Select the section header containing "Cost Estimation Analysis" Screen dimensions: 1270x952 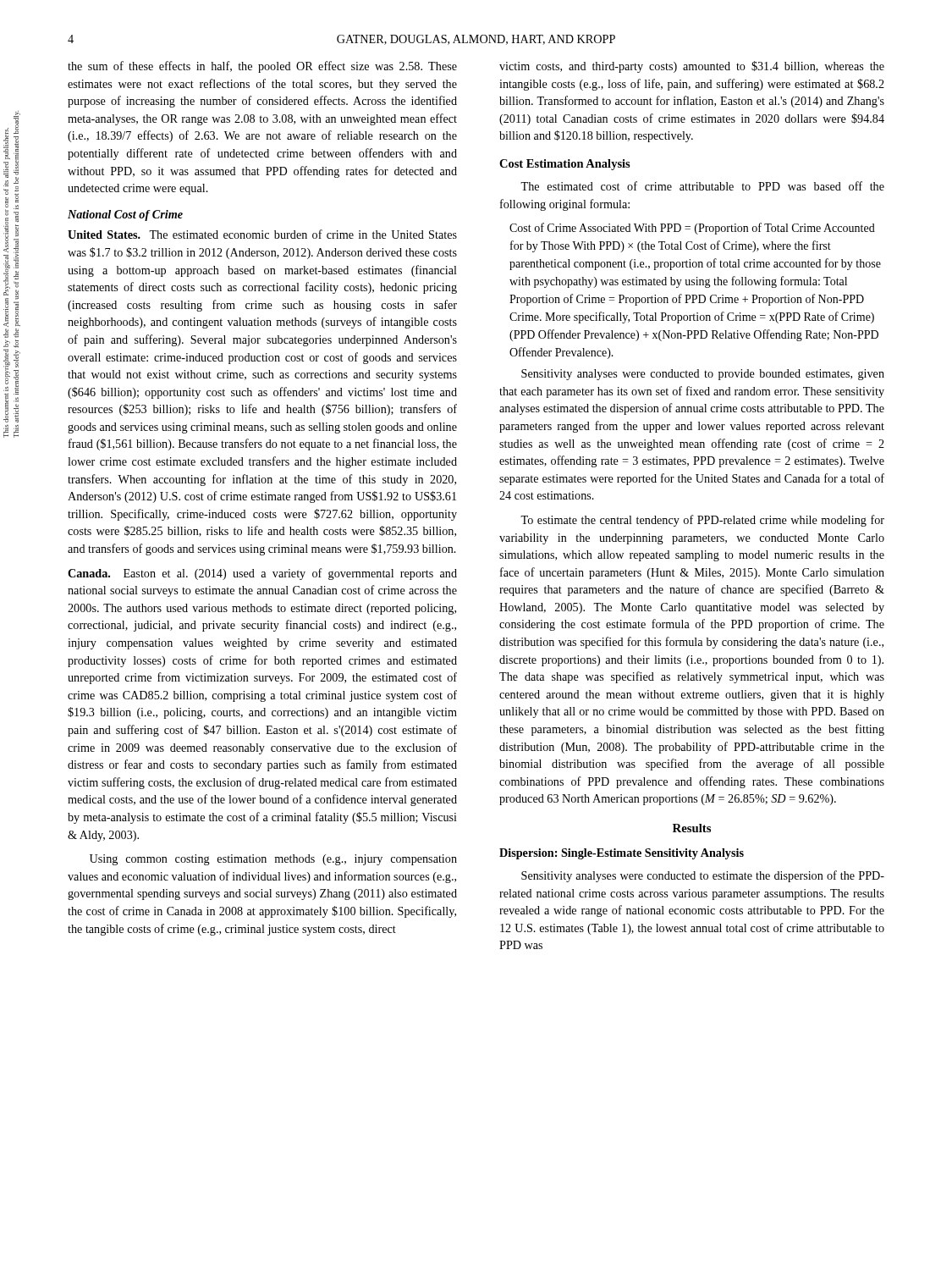565,163
